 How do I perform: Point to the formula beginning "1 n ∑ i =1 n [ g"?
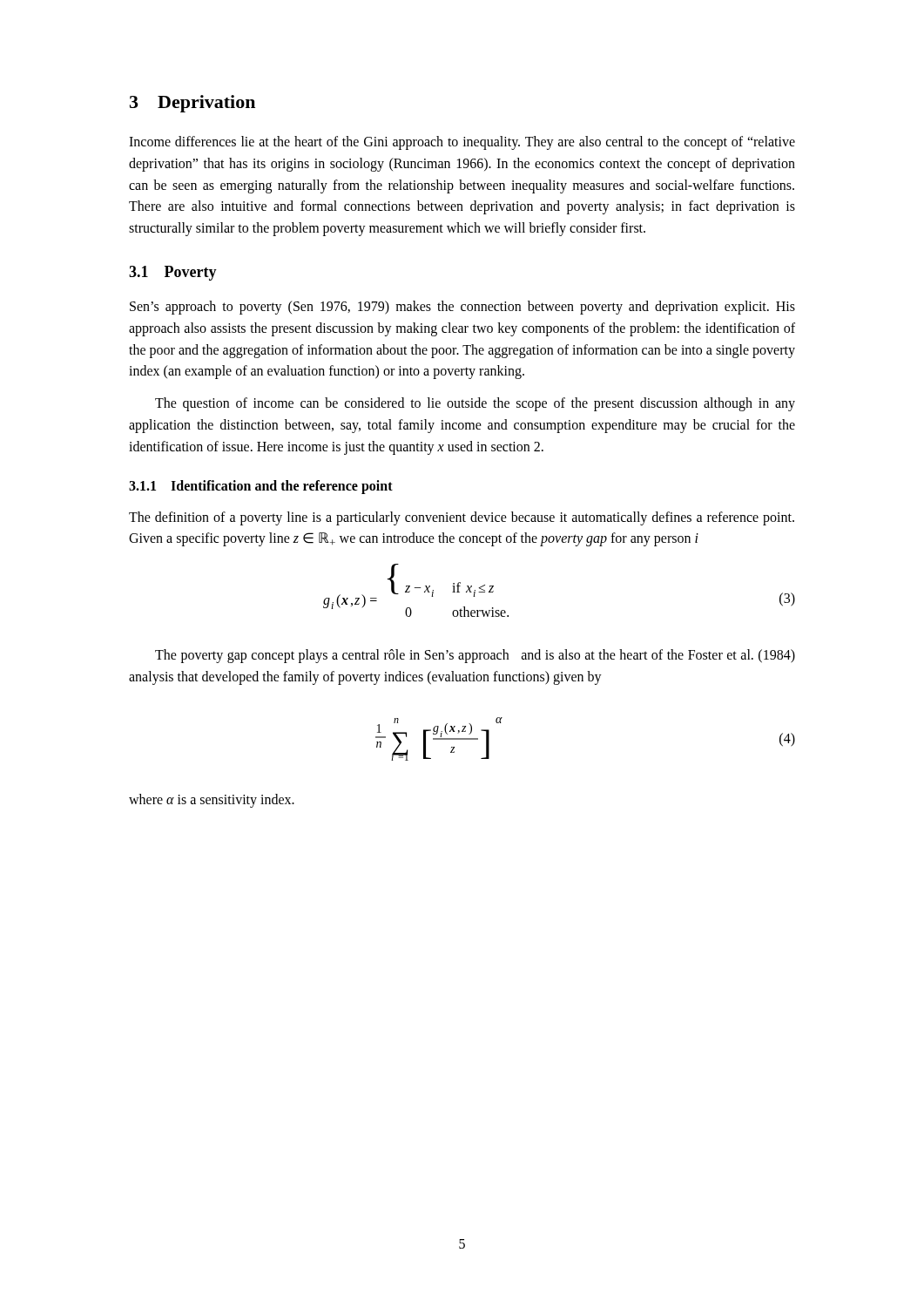[462, 739]
